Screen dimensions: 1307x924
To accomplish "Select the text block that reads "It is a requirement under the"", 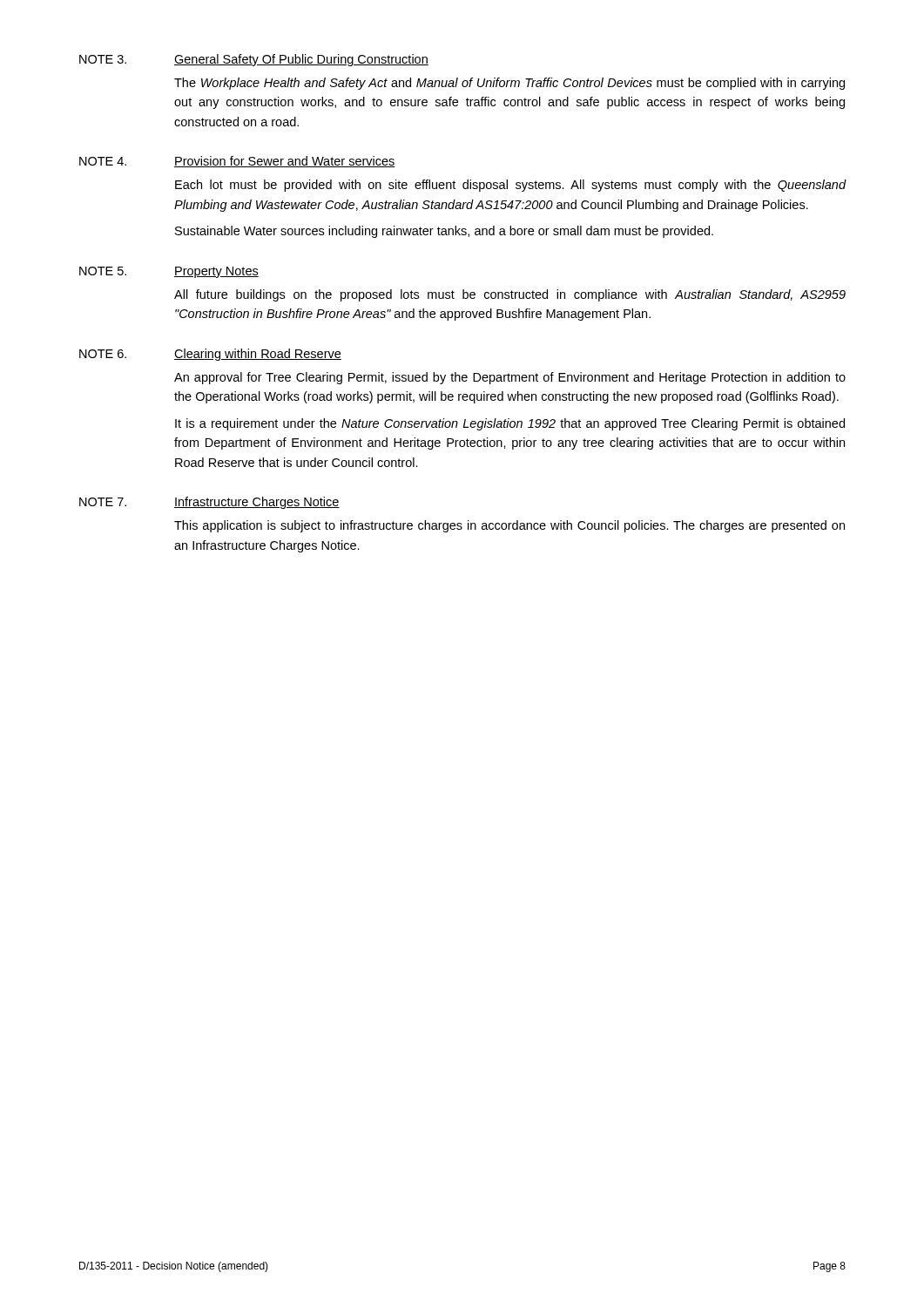I will click(510, 443).
